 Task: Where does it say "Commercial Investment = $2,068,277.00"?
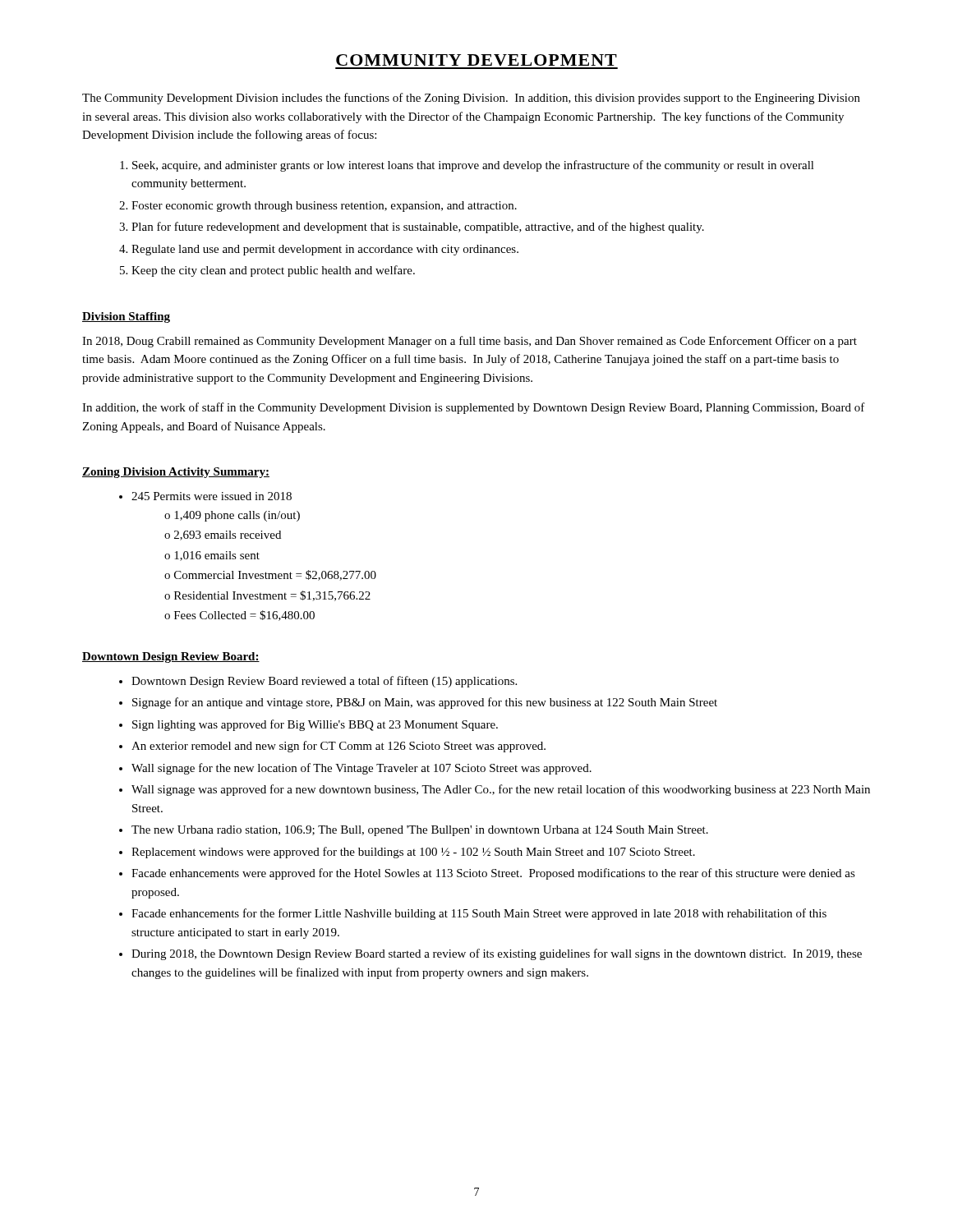pos(275,575)
